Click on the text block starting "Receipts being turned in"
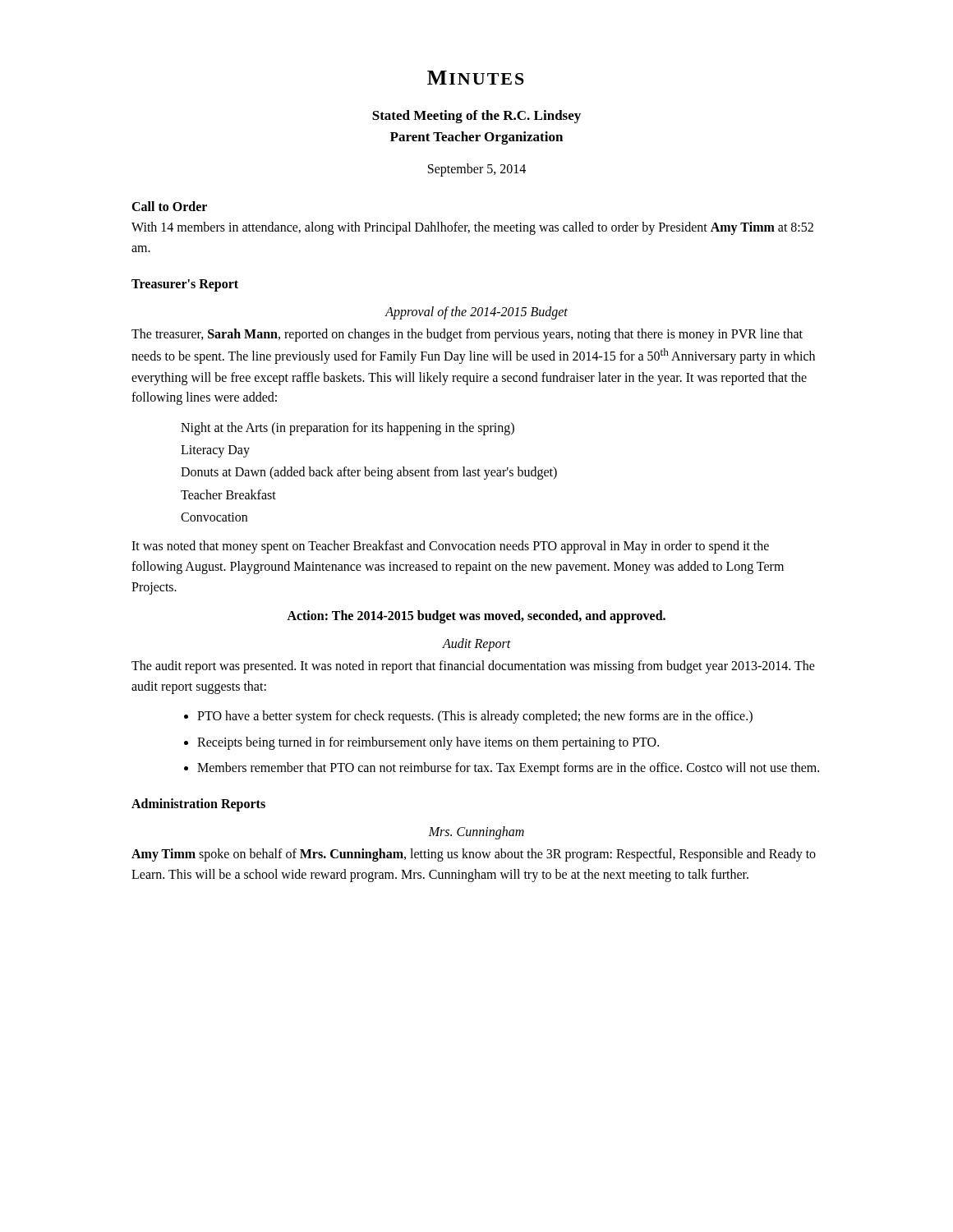 coord(429,742)
